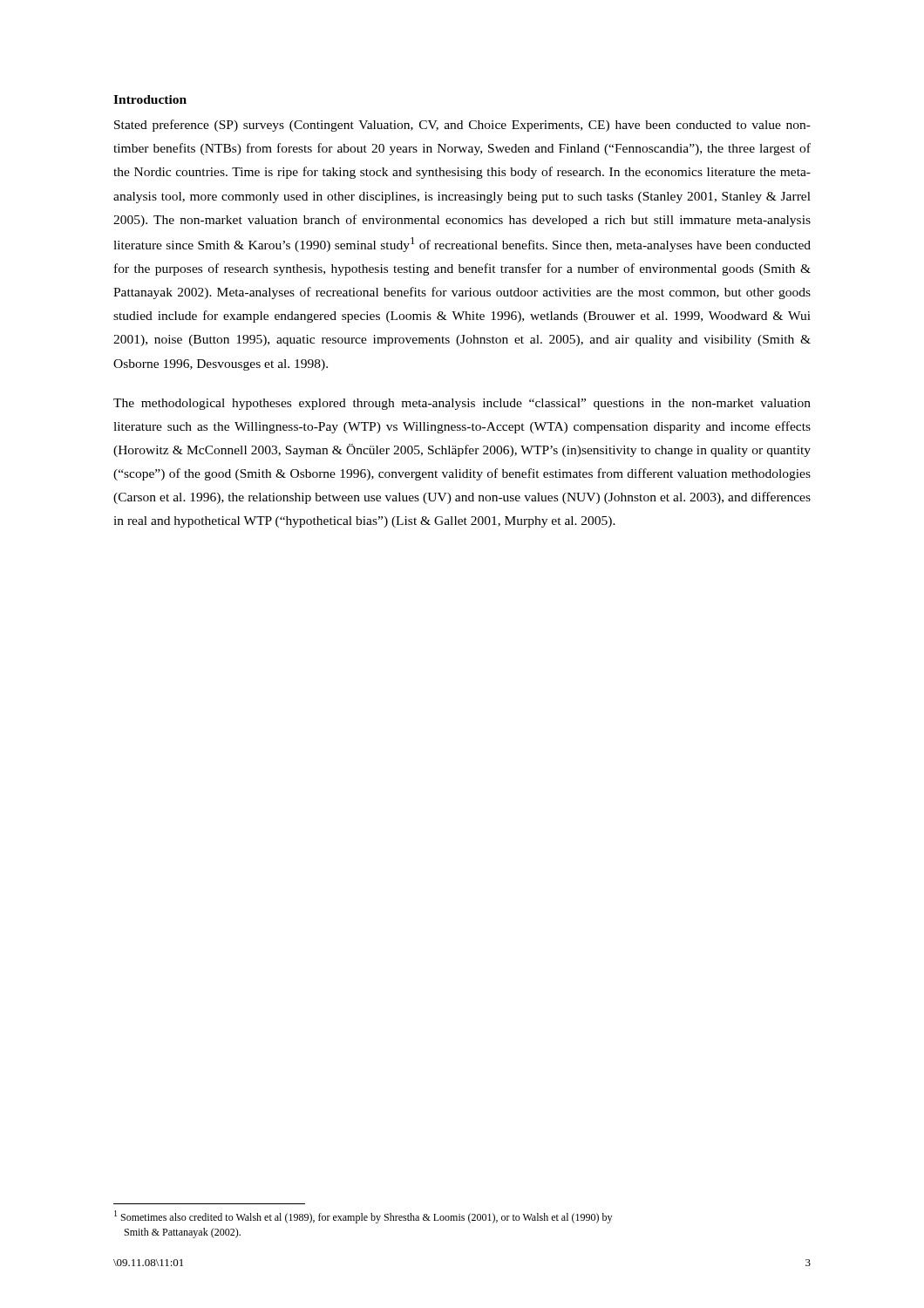This screenshot has height=1308, width=924.
Task: Click on the footnote that says "1 Sometimes also credited to"
Action: tap(363, 1224)
